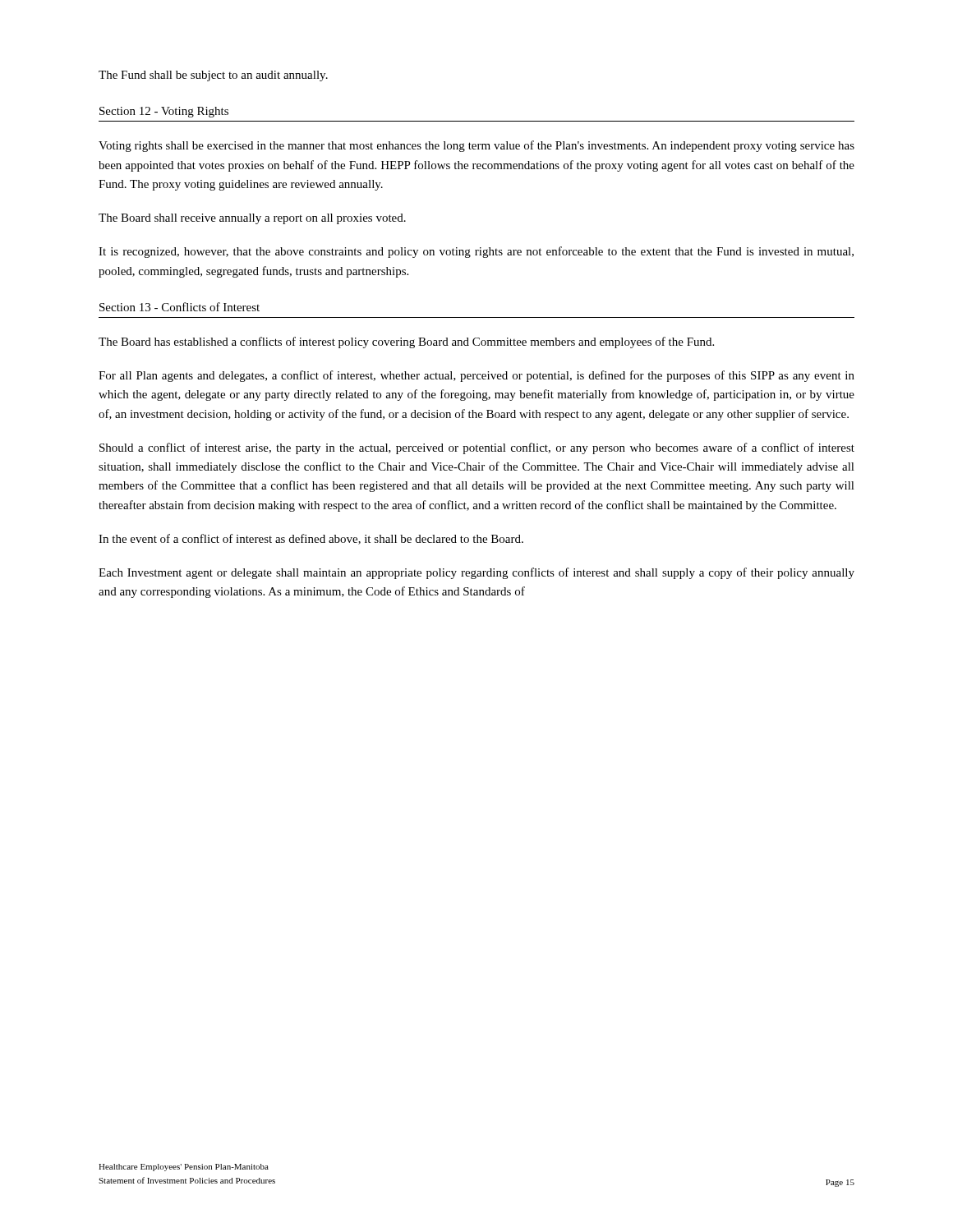Select the text starting "Each Investment agent or delegate shall maintain an"
953x1232 pixels.
(x=476, y=582)
